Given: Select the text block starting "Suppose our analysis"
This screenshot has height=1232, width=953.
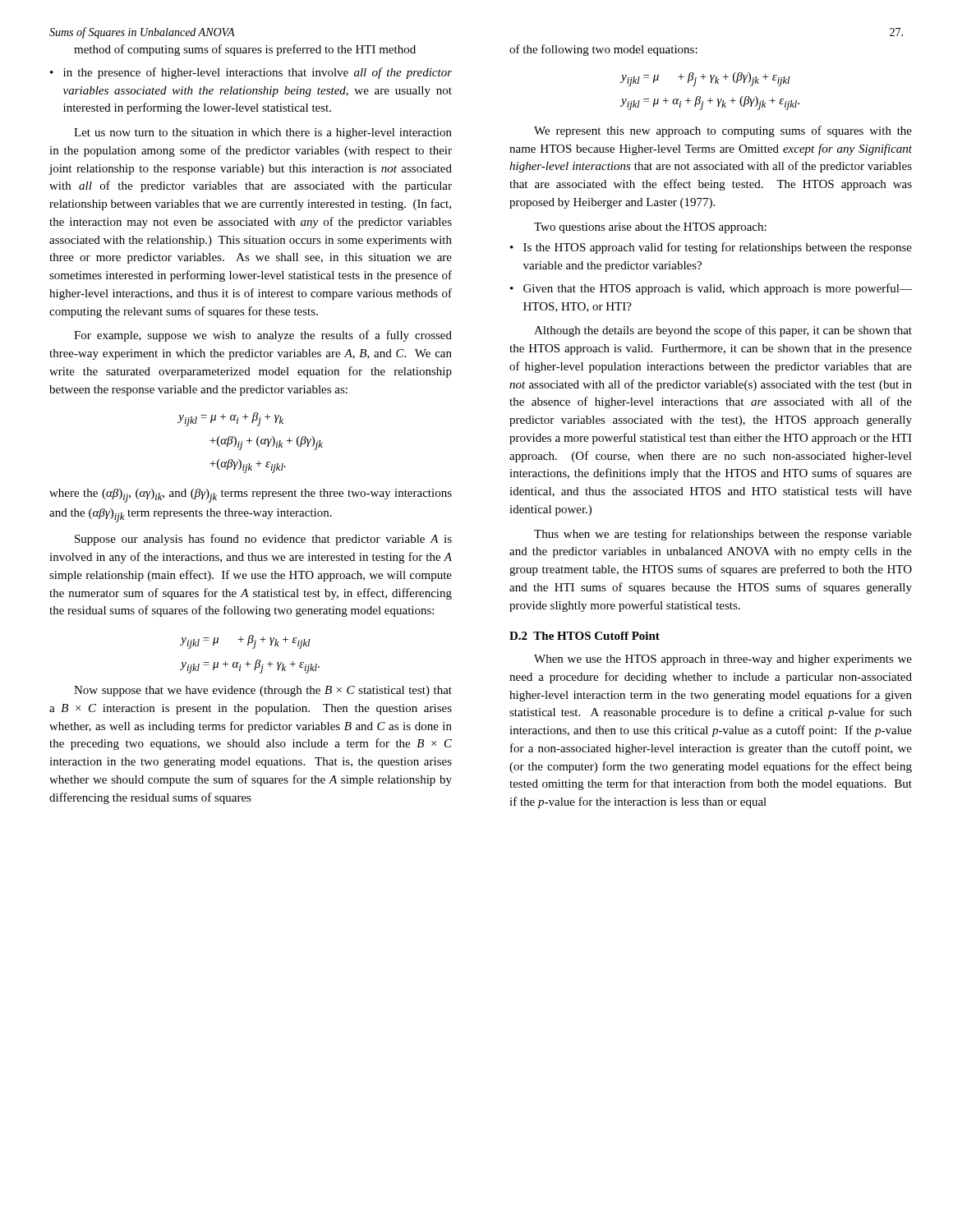Looking at the screenshot, I should pyautogui.click(x=251, y=575).
